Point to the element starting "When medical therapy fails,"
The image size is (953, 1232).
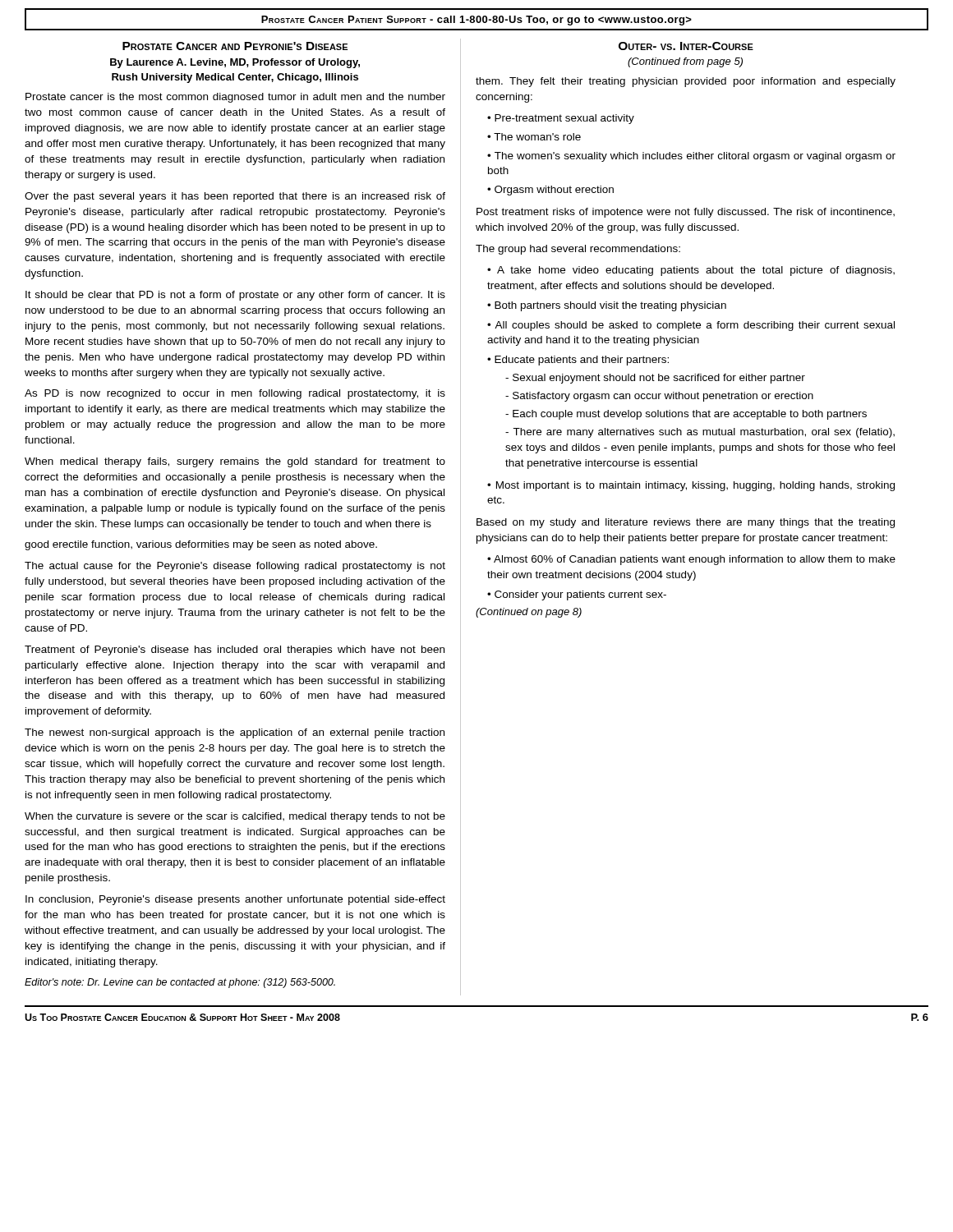tap(235, 493)
